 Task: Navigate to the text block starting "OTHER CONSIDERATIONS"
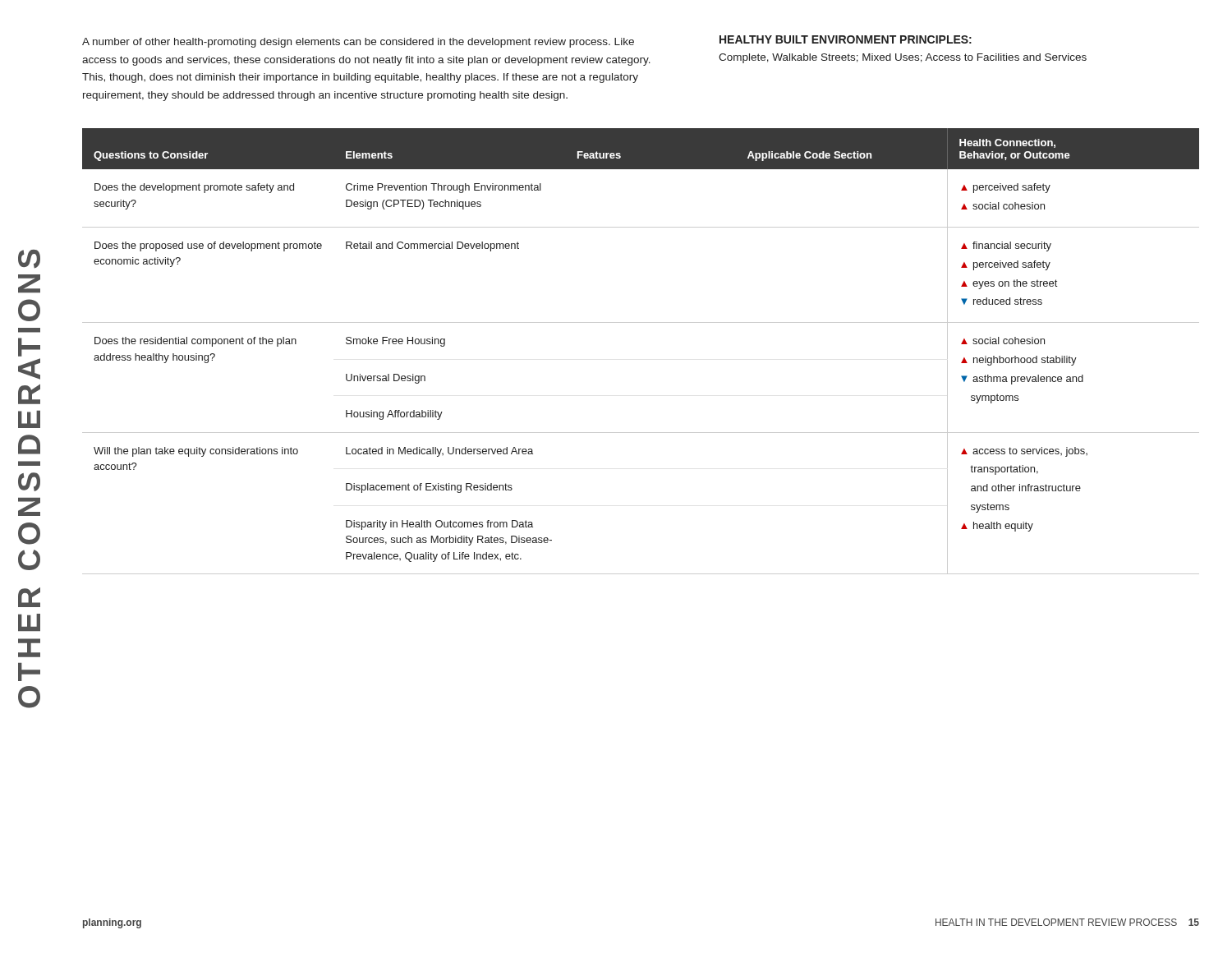29,476
